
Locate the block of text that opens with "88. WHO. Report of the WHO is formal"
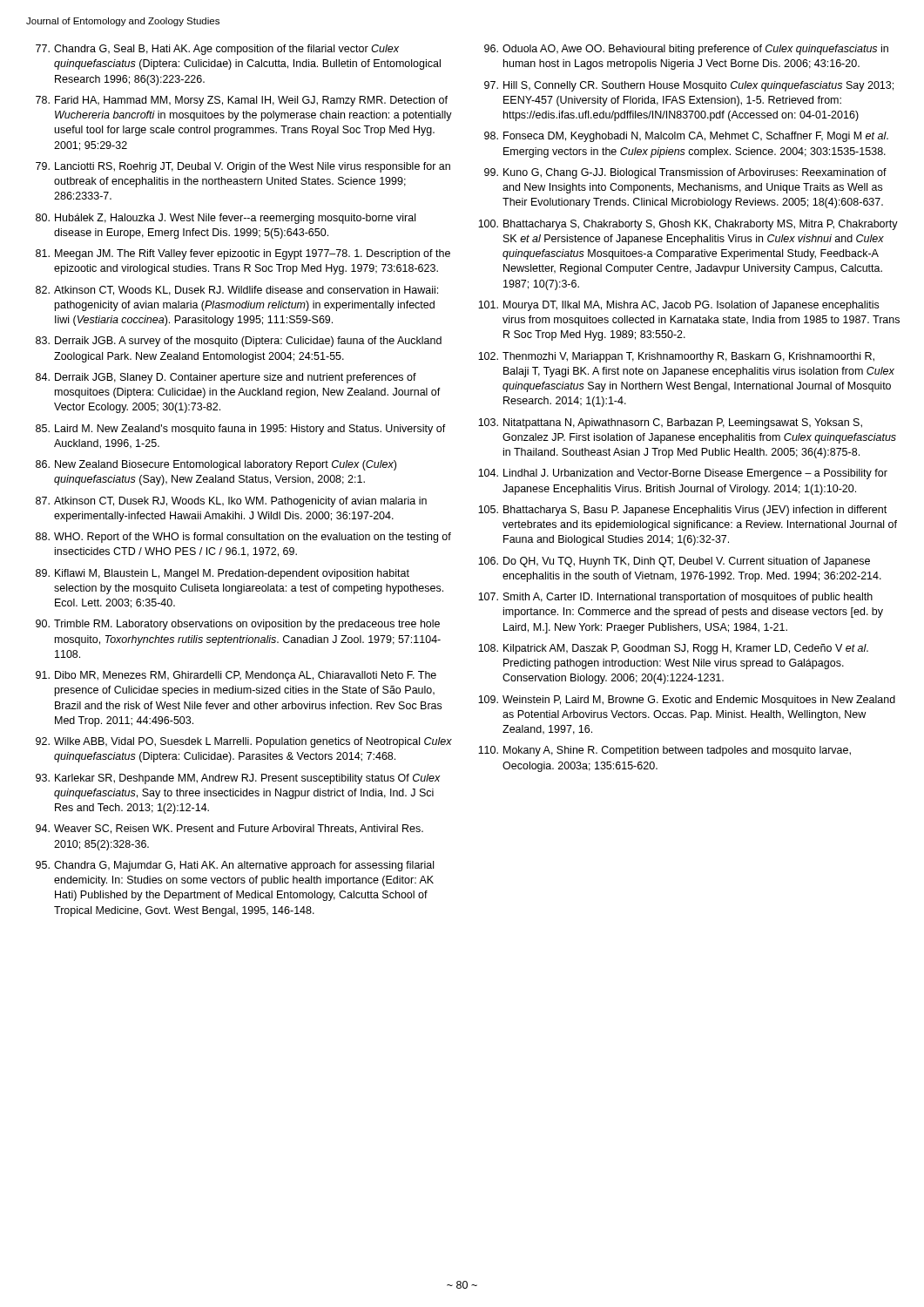240,545
